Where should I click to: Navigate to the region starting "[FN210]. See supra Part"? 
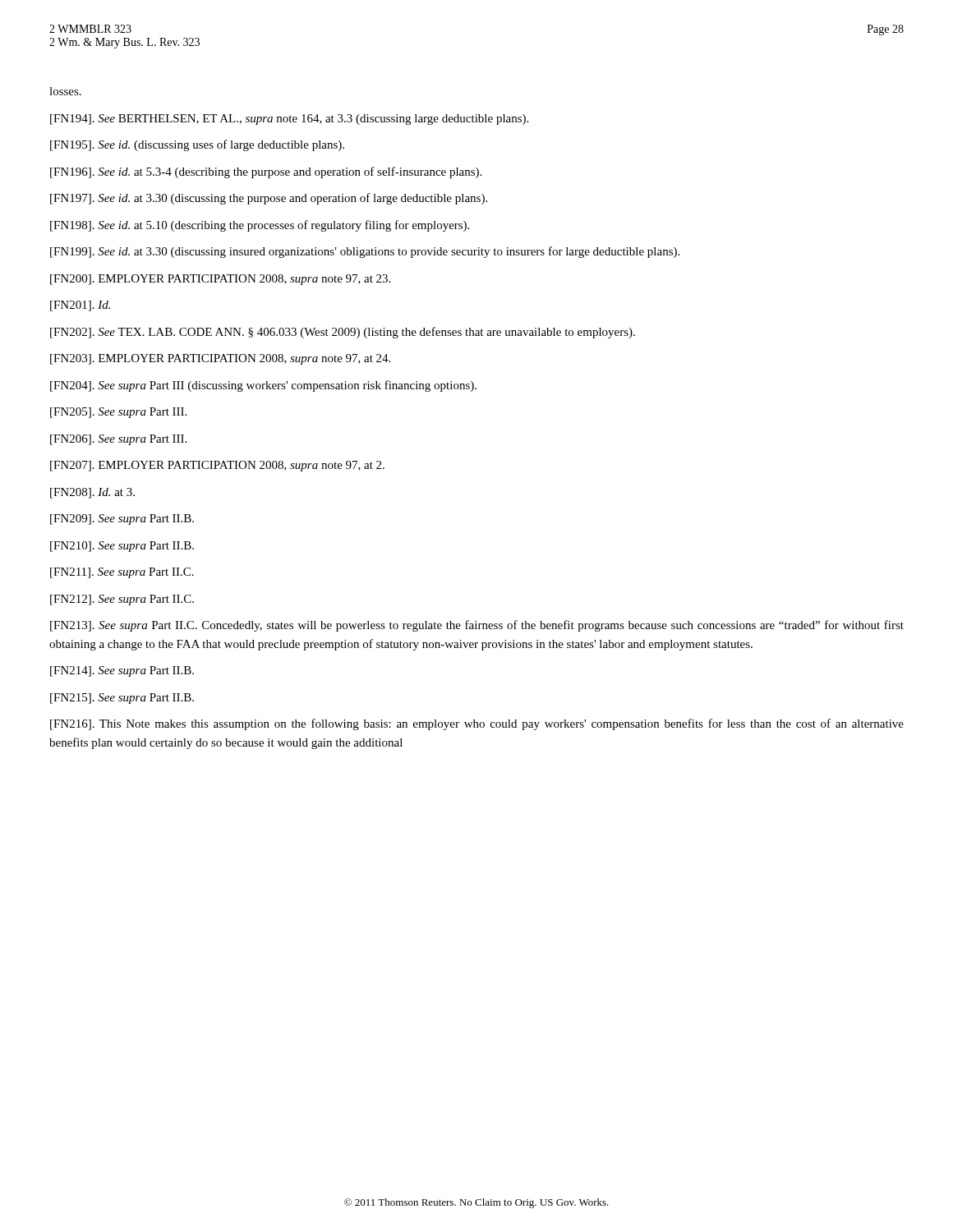[122, 545]
